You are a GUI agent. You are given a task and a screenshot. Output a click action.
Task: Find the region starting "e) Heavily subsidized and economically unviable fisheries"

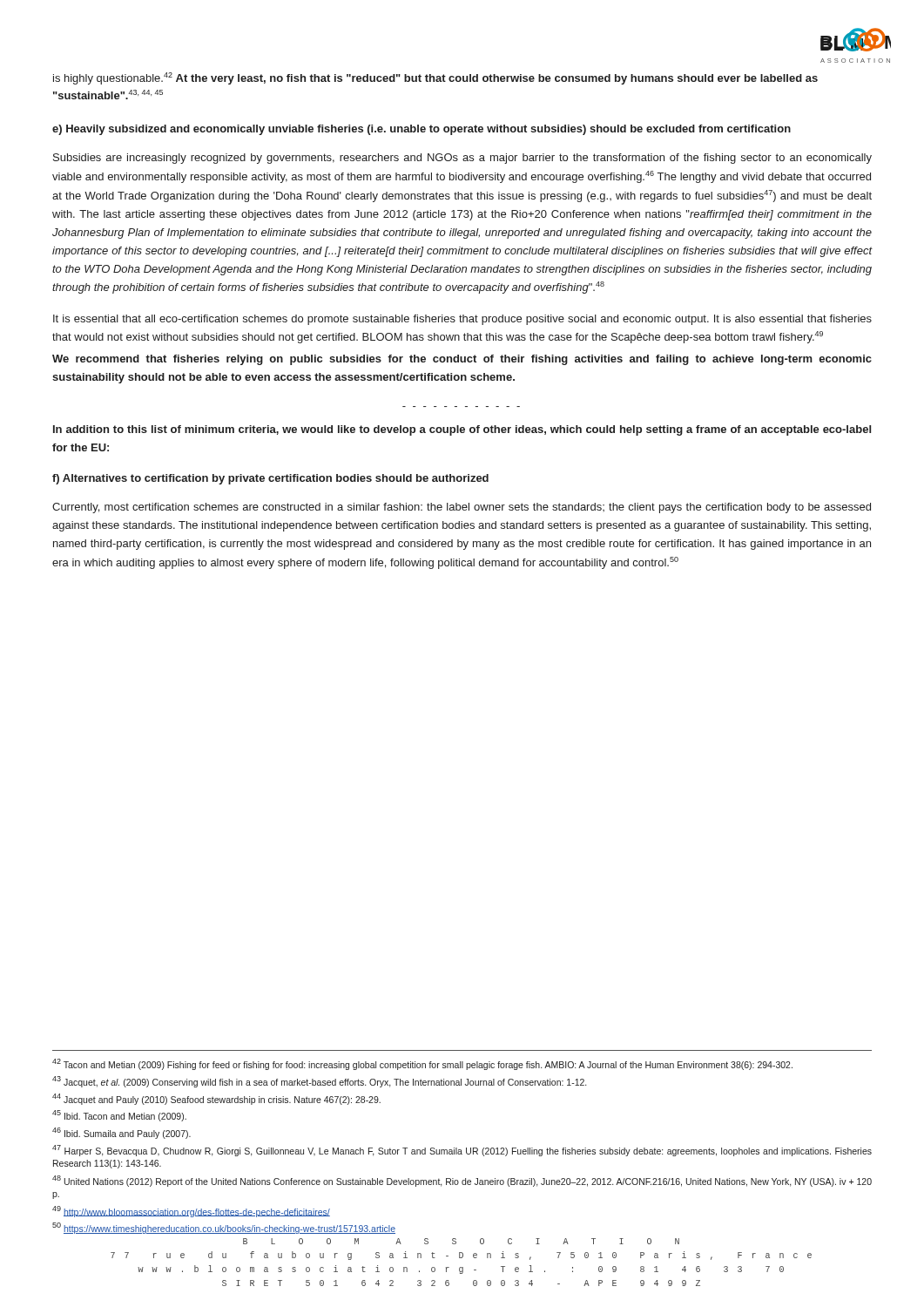pos(422,128)
